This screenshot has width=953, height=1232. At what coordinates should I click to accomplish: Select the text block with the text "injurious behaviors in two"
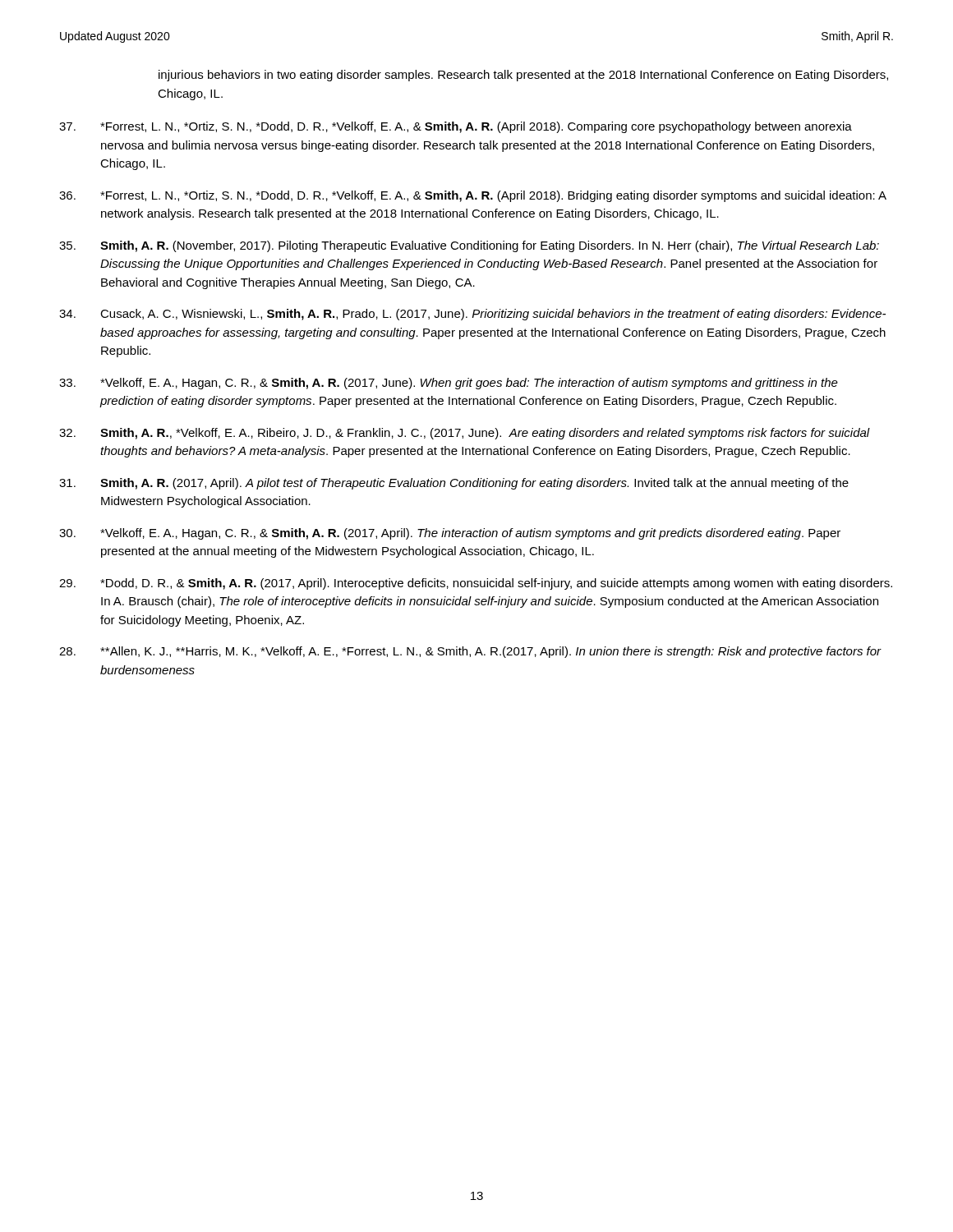point(524,84)
